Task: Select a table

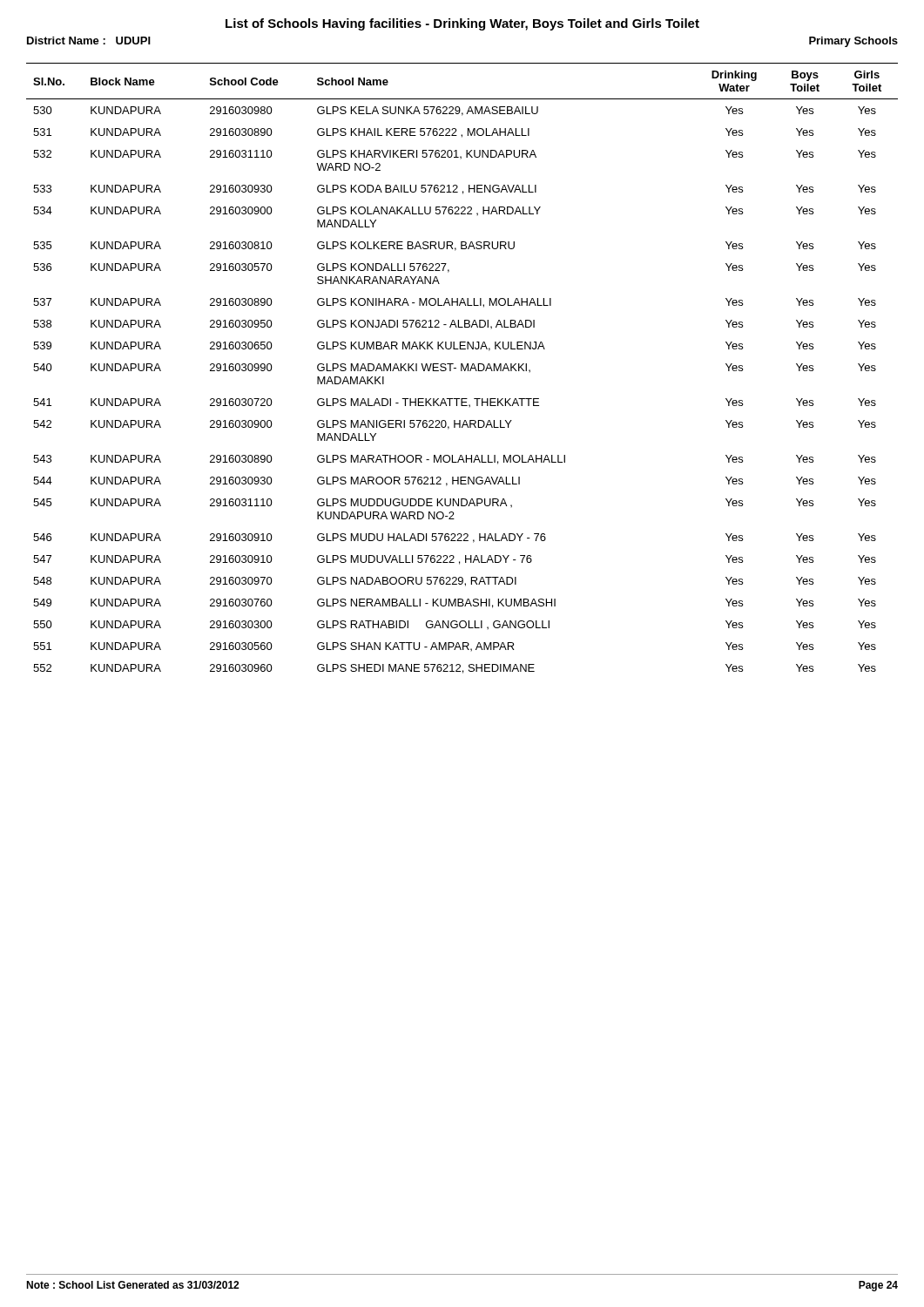Action: (x=462, y=371)
